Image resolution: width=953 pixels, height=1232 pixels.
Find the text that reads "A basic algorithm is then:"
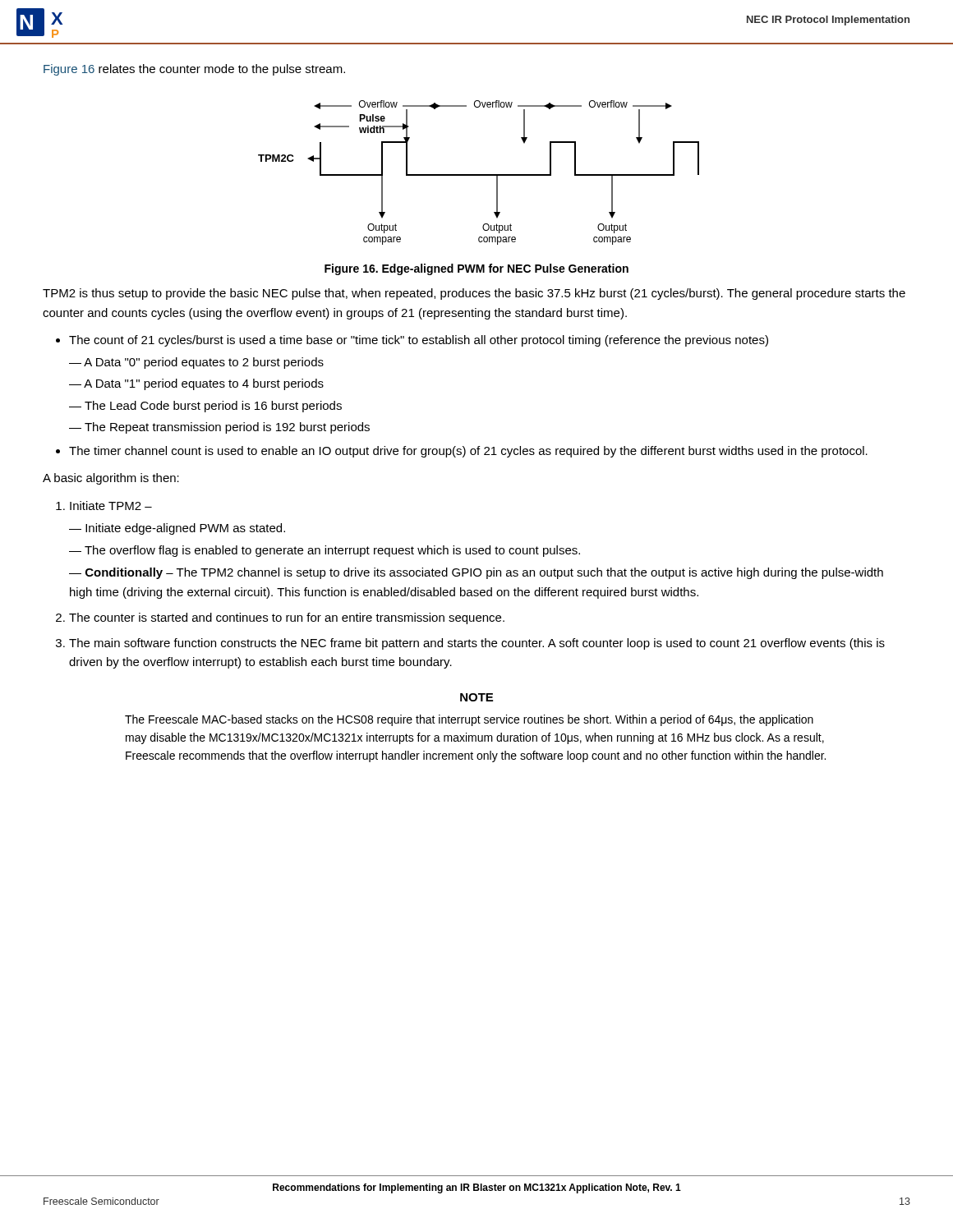pos(111,478)
